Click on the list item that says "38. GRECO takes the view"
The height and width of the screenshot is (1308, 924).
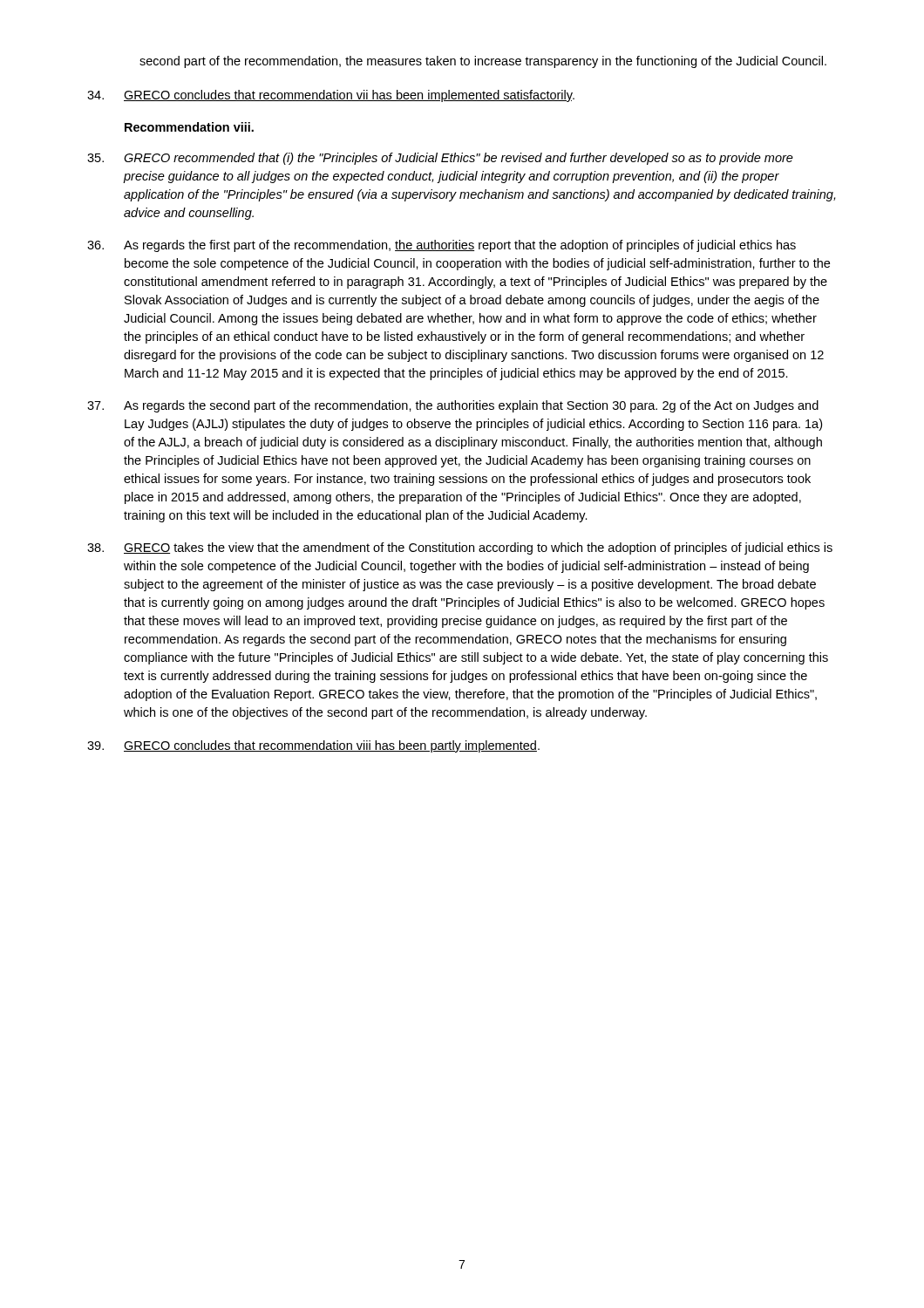(462, 631)
